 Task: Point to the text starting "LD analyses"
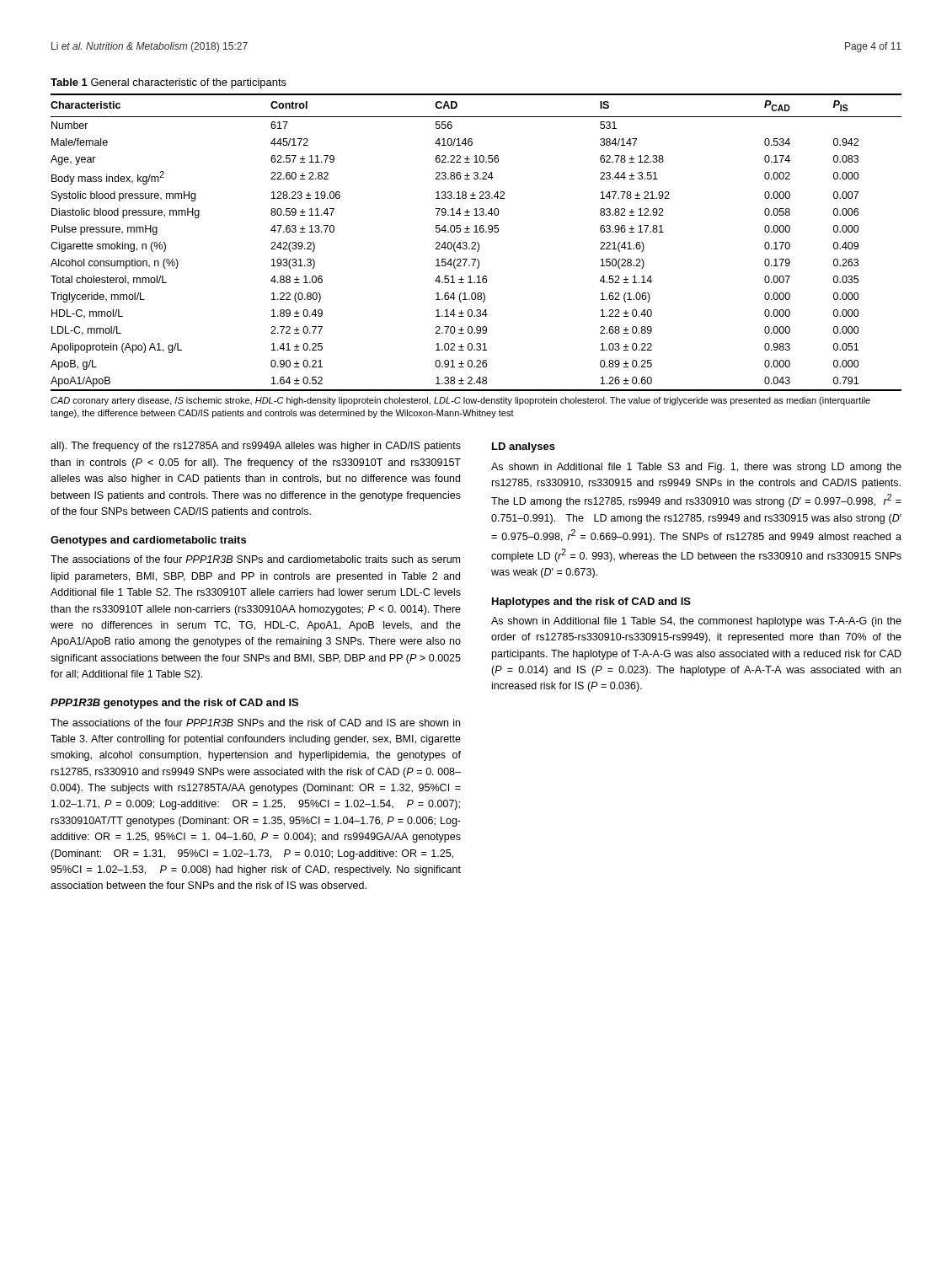pos(523,447)
